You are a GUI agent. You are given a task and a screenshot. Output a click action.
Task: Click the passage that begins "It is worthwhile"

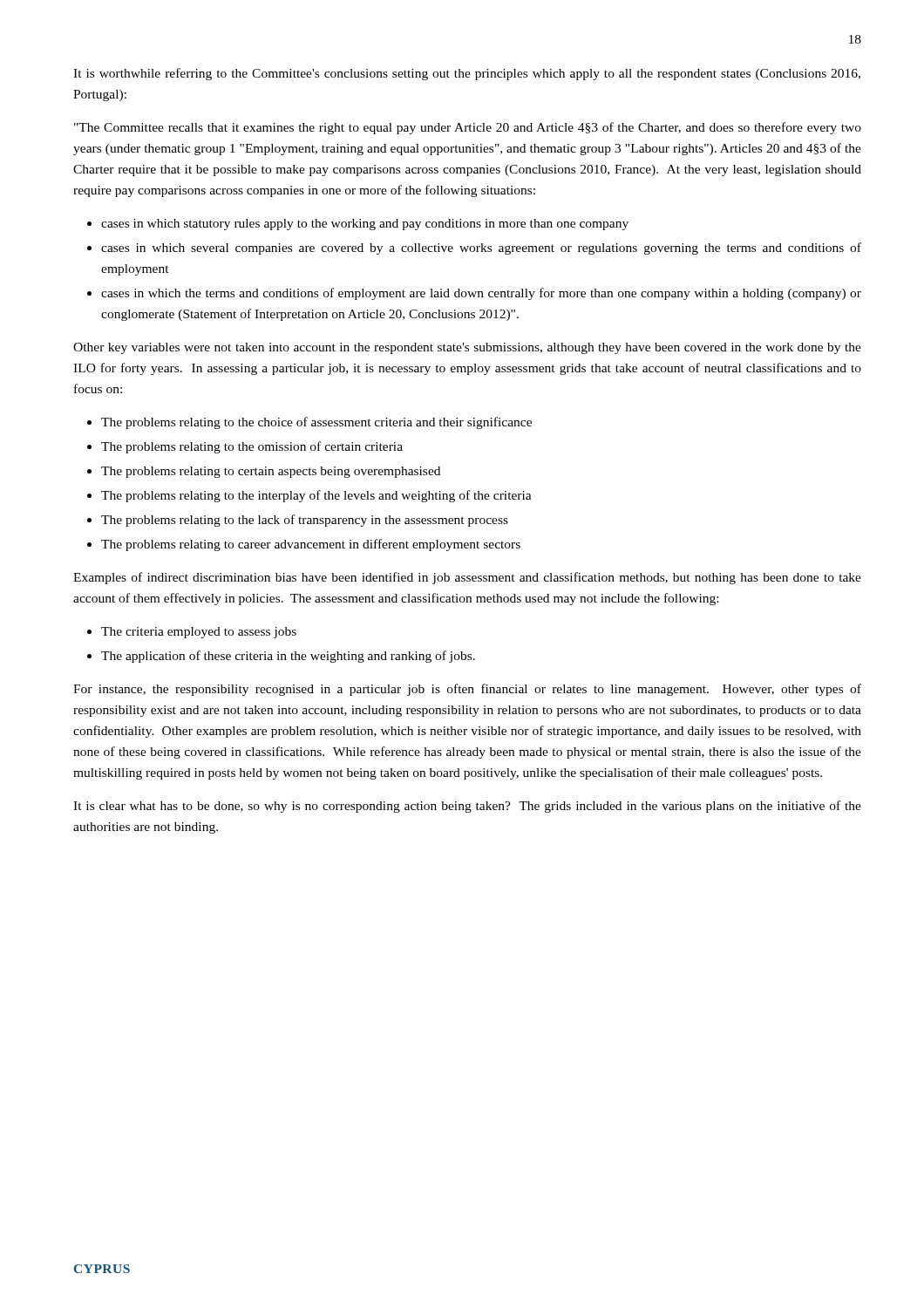coord(467,83)
